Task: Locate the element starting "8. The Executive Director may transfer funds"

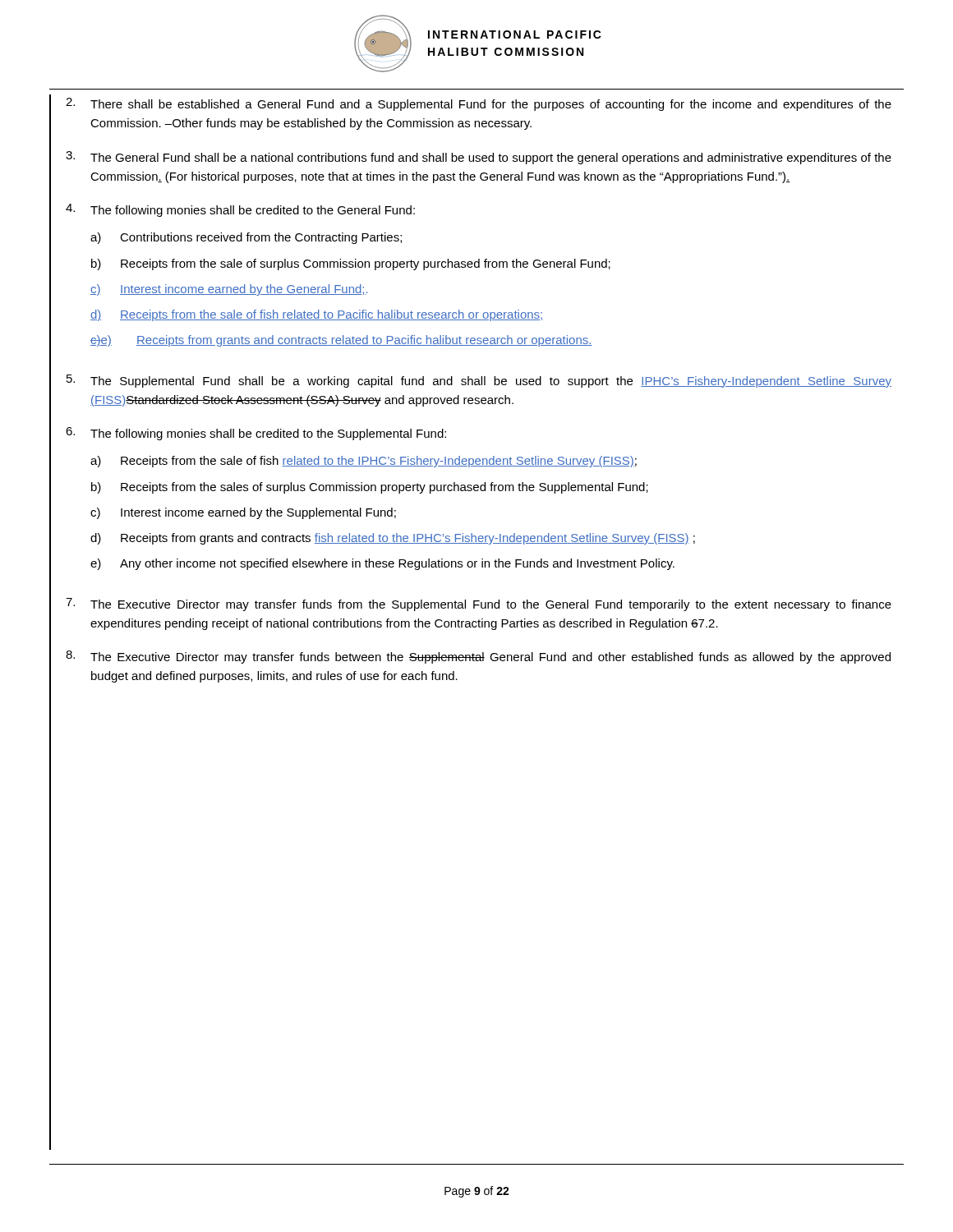Action: coord(479,666)
